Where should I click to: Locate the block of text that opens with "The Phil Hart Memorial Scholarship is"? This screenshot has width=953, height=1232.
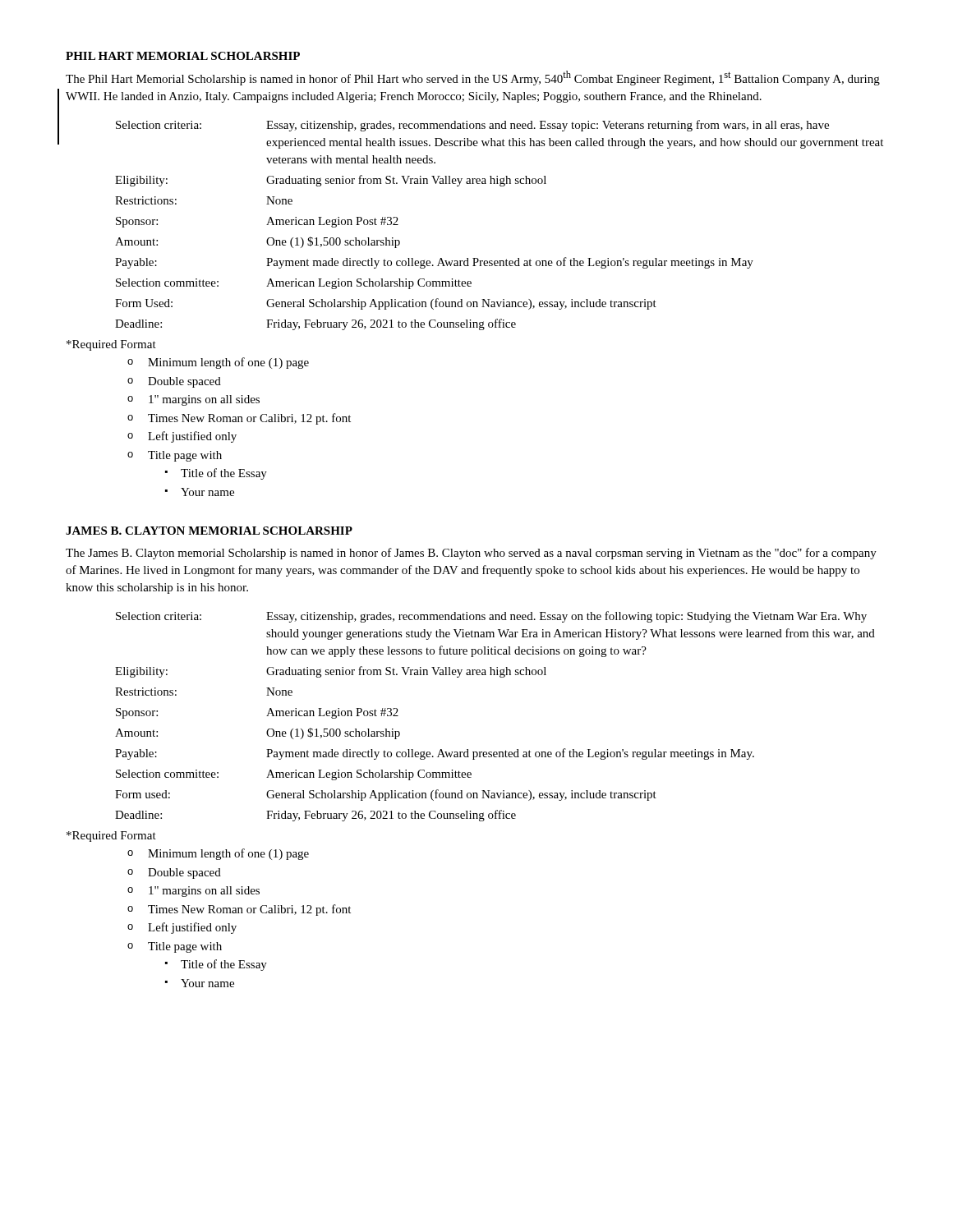point(473,86)
